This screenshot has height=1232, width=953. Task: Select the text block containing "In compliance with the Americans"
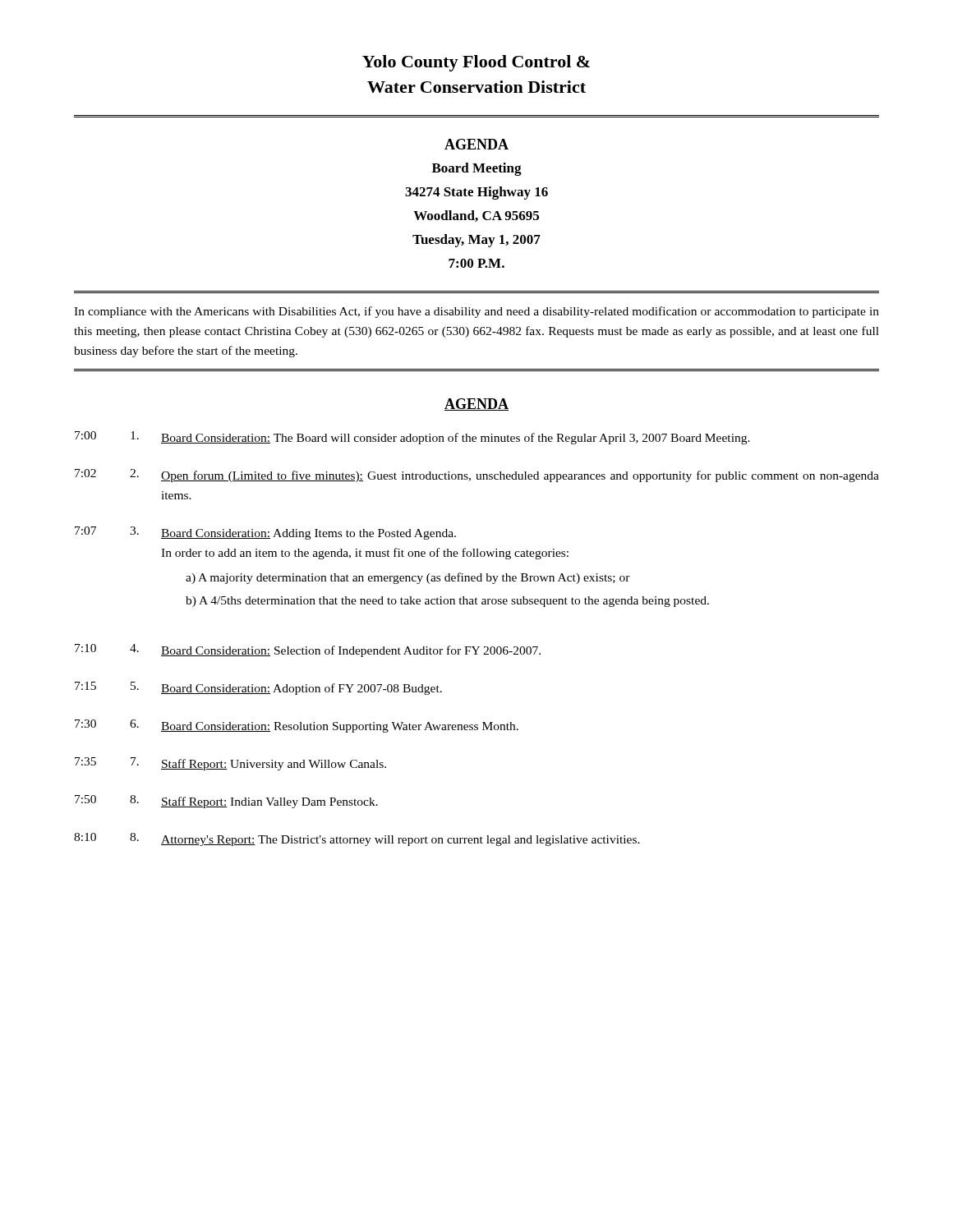(x=476, y=330)
